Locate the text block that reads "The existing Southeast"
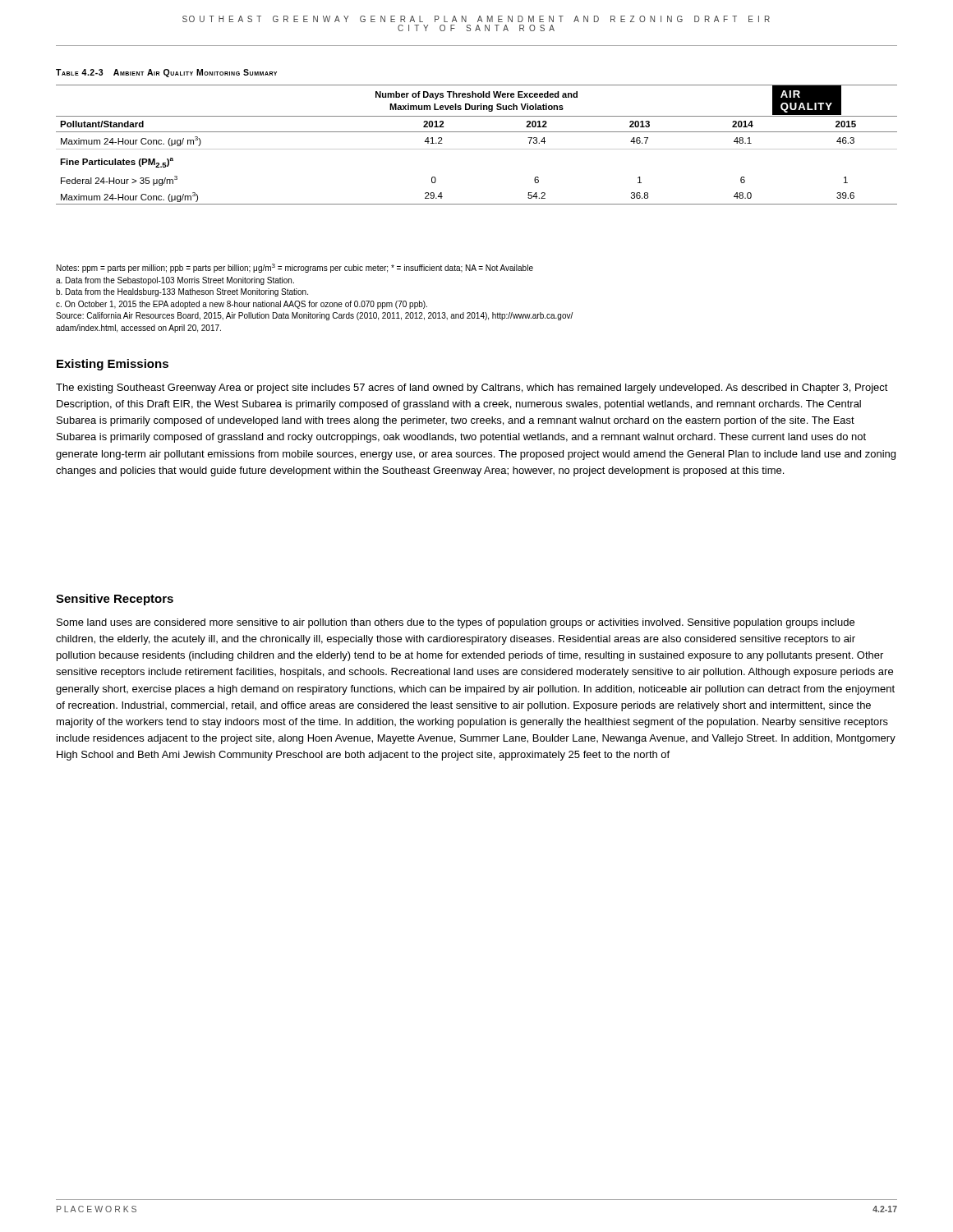 (476, 429)
